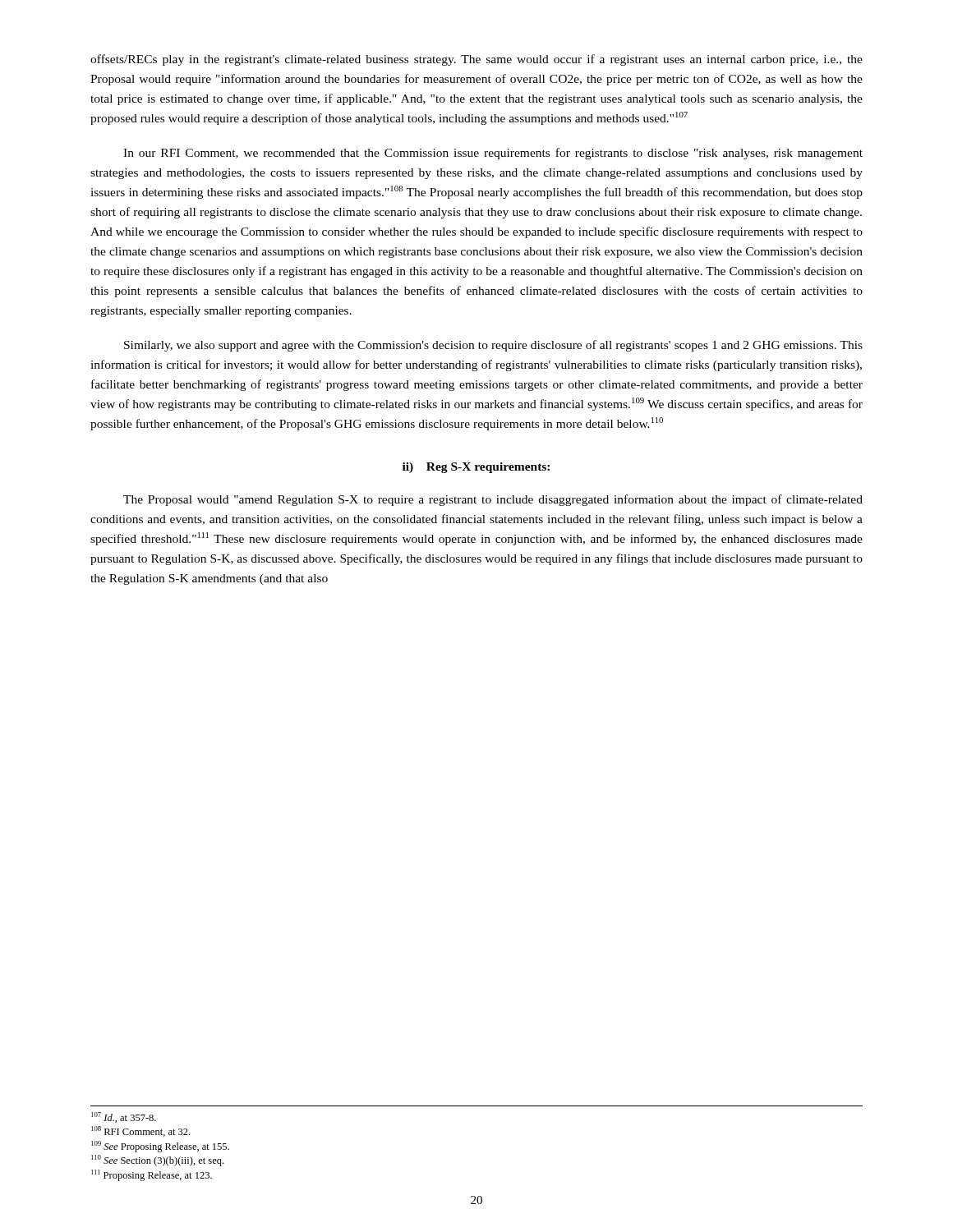Find the footnote with the text "108 RFI Comment, at 32."
This screenshot has height=1232, width=953.
pyautogui.click(x=140, y=1131)
